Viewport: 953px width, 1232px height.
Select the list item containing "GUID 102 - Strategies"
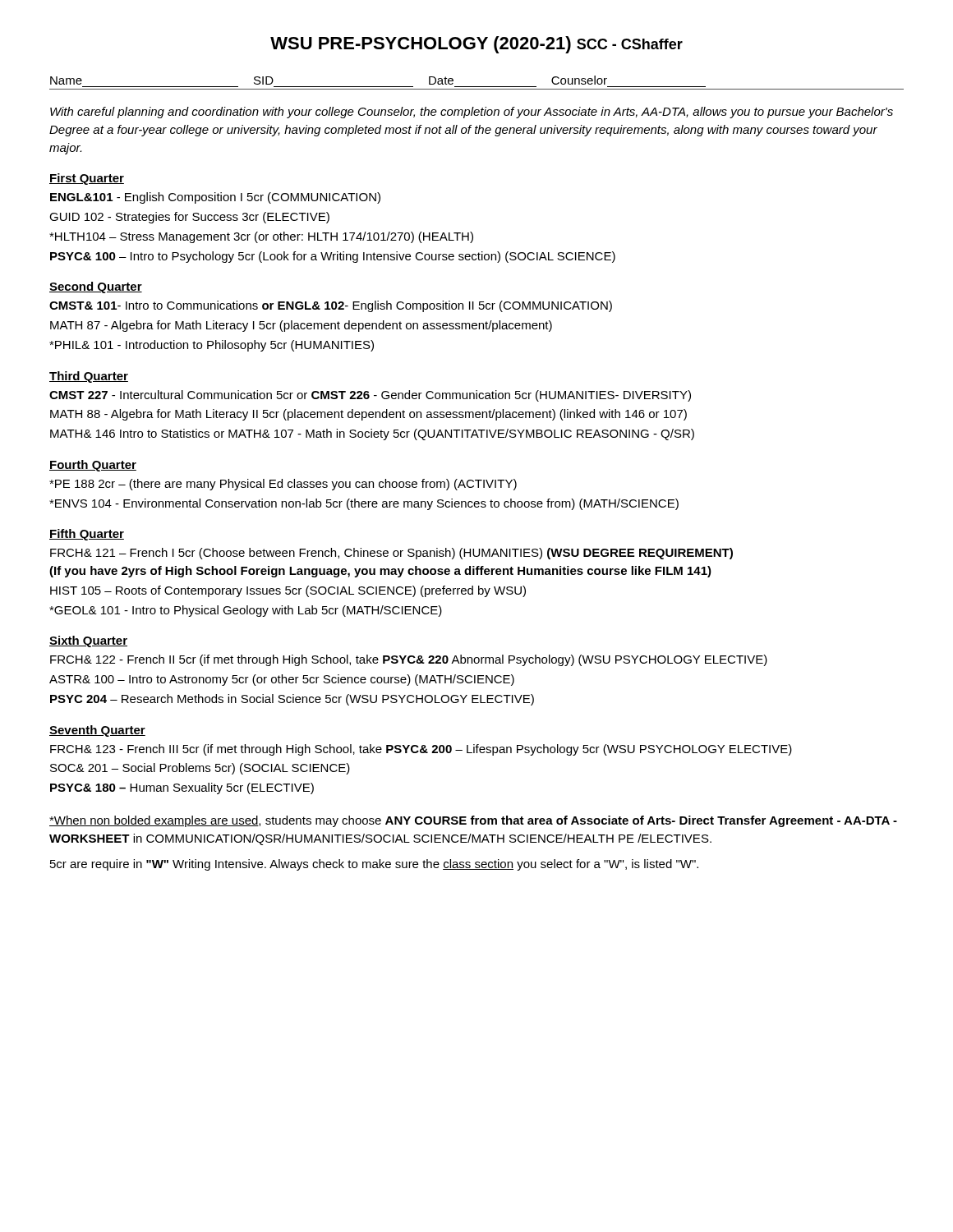tap(190, 216)
